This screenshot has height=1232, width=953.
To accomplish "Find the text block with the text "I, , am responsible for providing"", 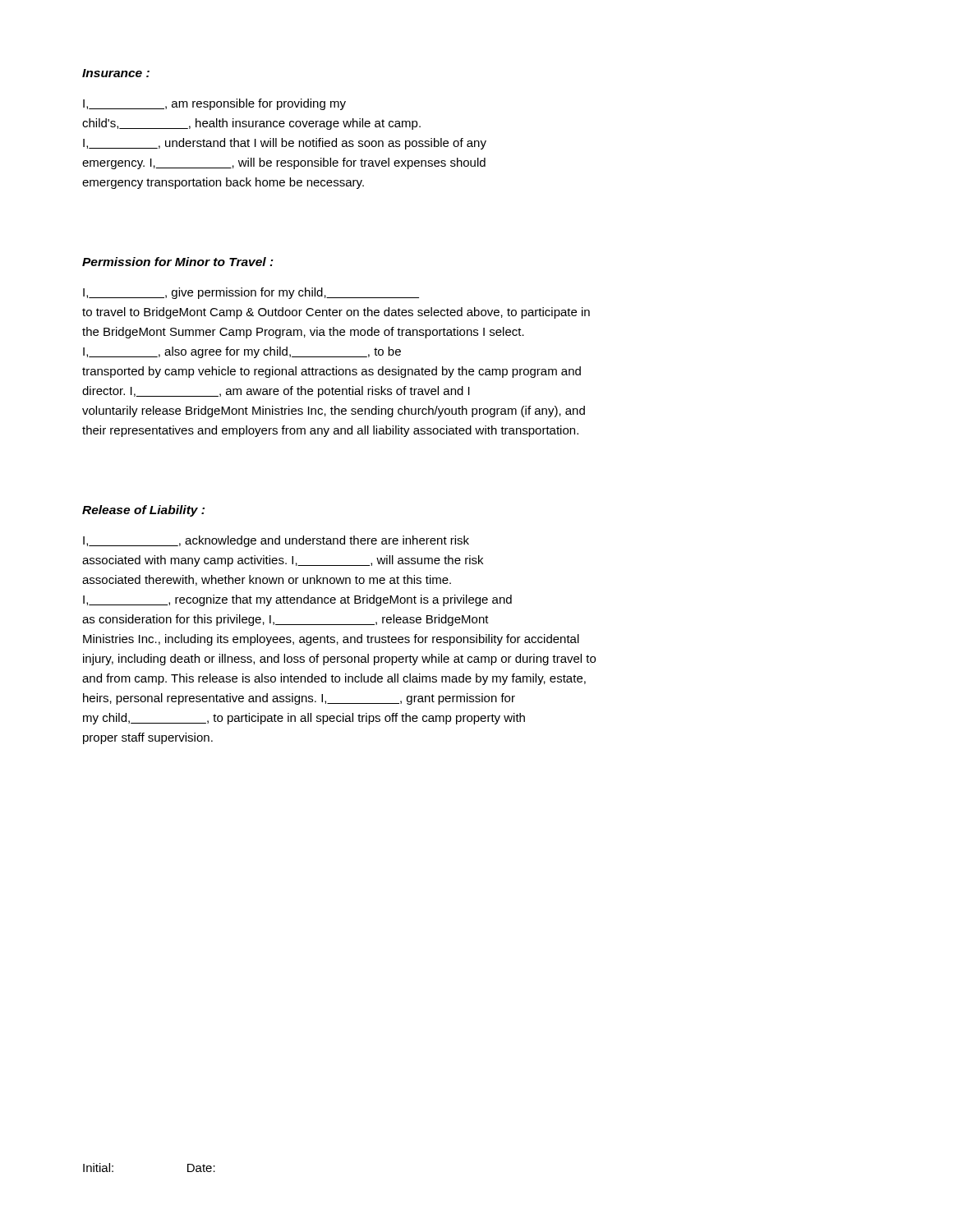I will (284, 142).
